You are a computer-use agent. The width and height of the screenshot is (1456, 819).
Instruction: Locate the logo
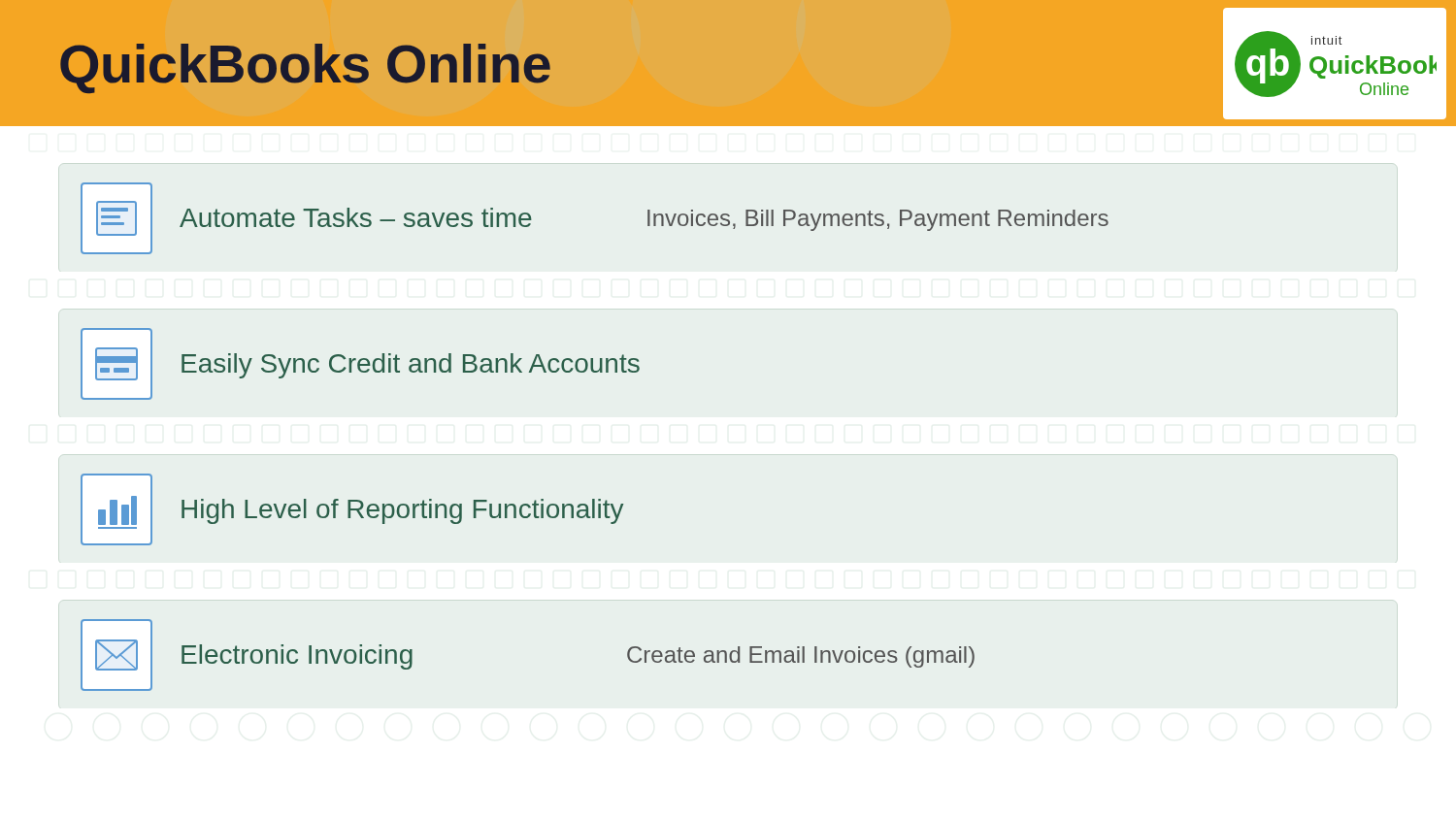tap(1335, 64)
